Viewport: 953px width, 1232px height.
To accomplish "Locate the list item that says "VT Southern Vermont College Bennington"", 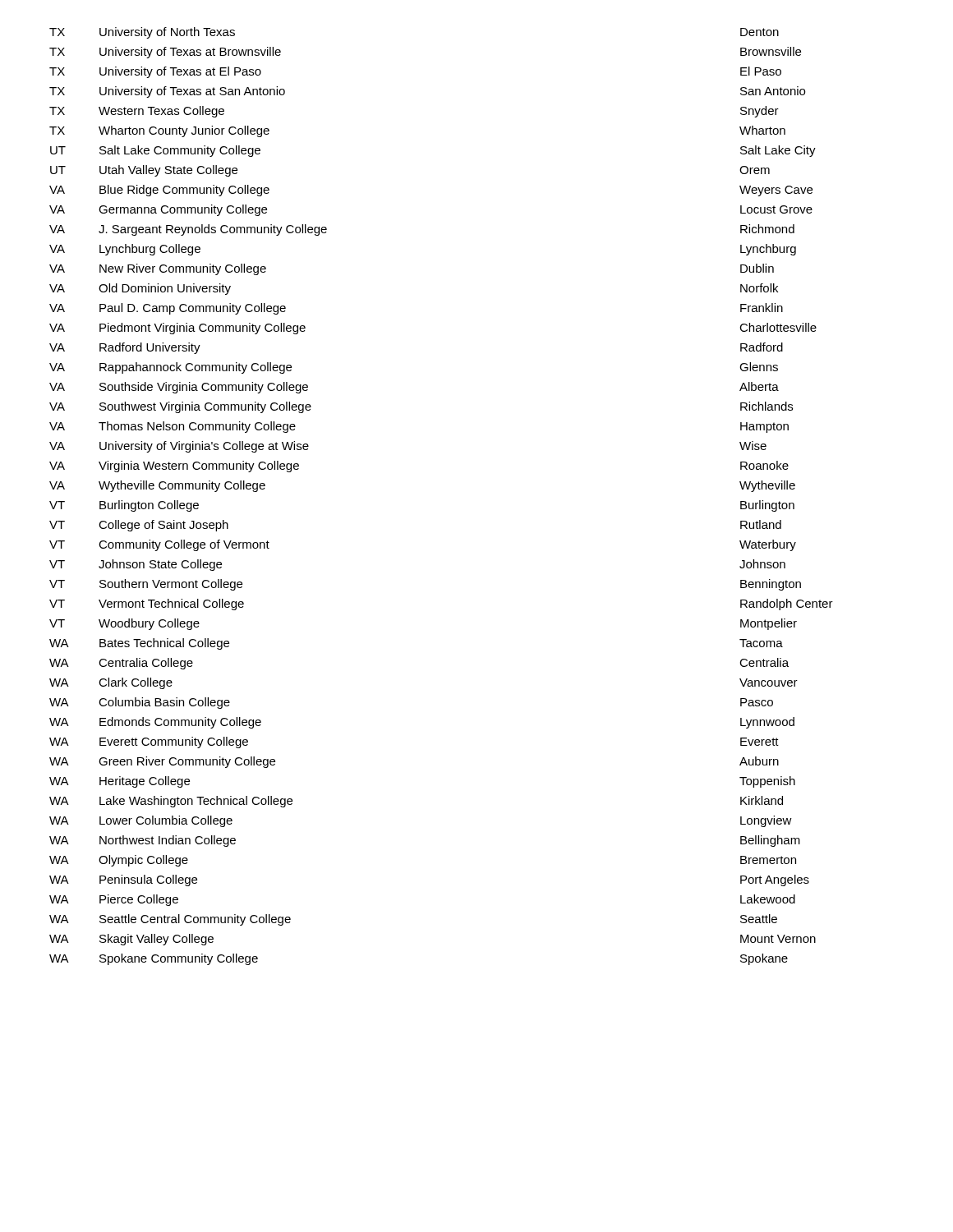I will click(x=172, y=584).
